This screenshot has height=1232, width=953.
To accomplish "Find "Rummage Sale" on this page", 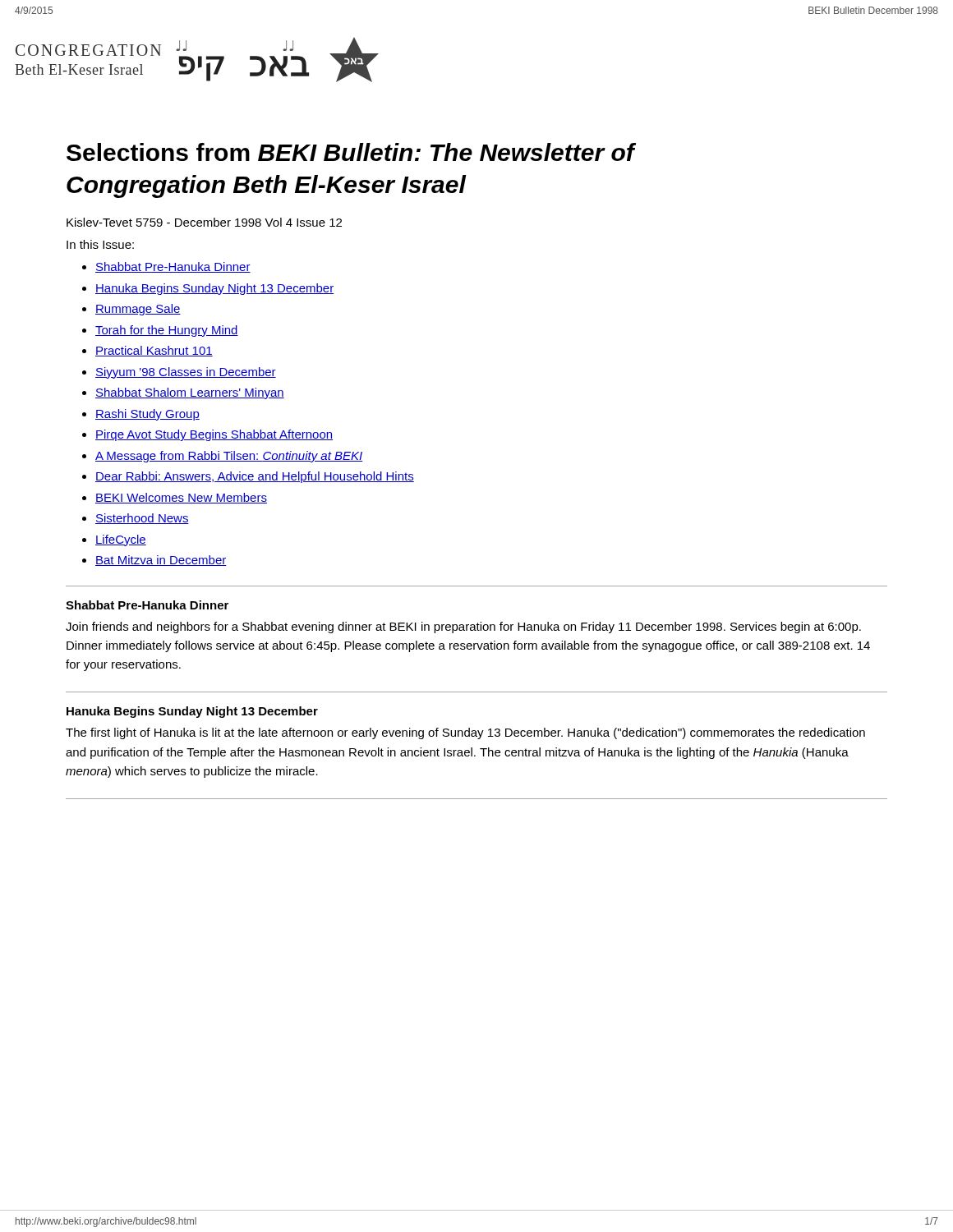I will pyautogui.click(x=138, y=308).
